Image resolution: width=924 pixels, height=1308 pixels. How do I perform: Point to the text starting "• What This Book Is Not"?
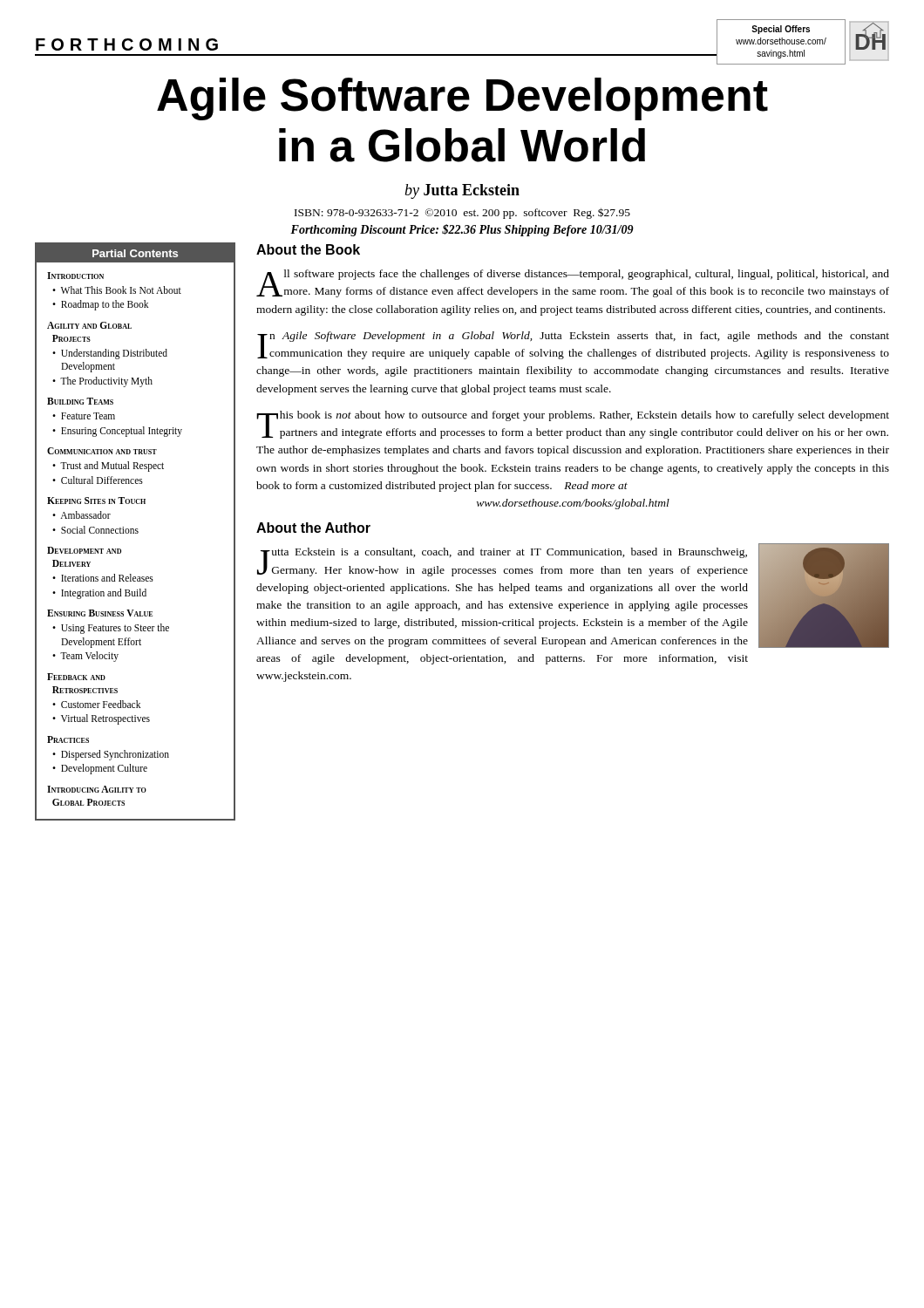(x=117, y=290)
